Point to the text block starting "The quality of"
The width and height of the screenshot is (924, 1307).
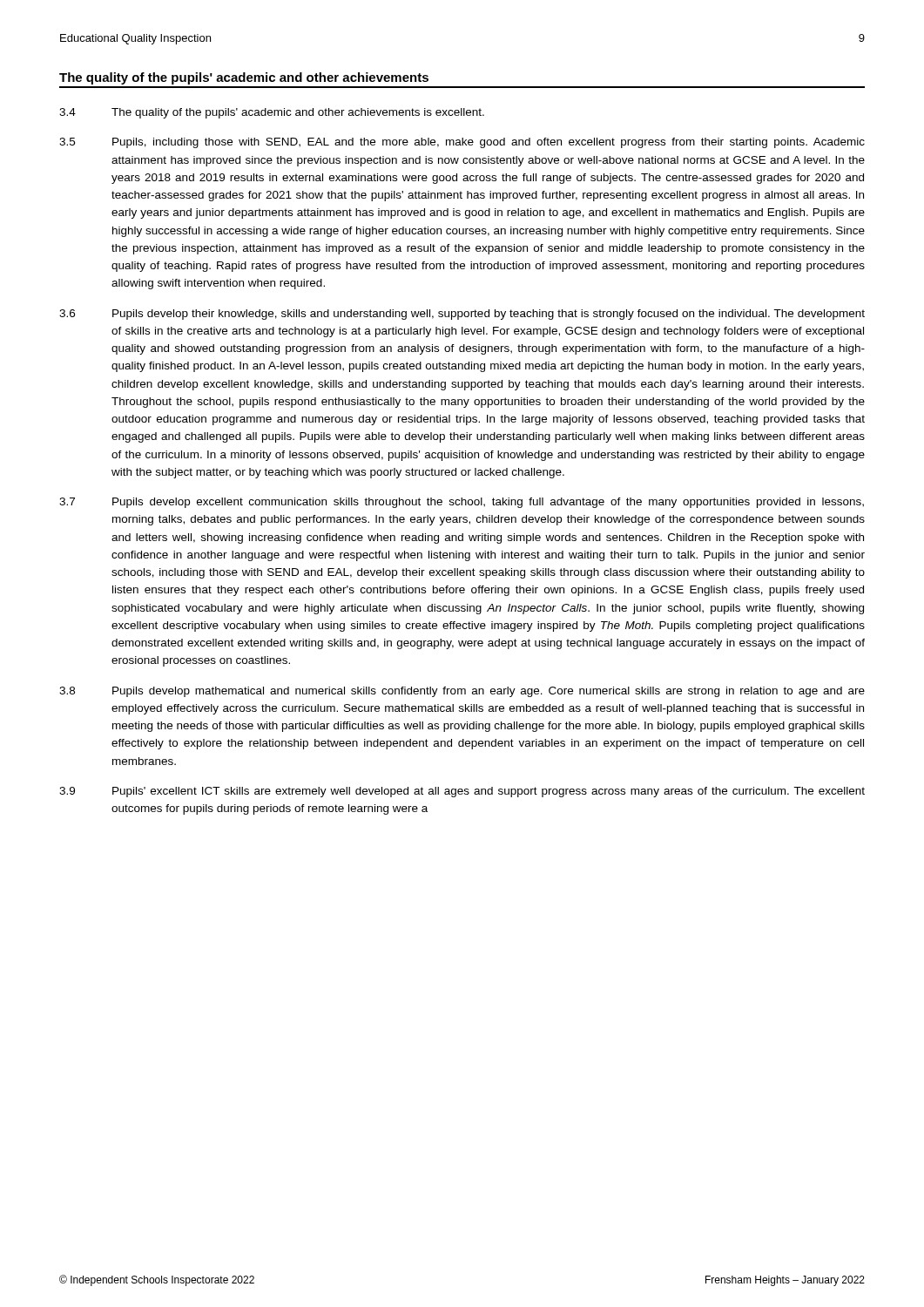pyautogui.click(x=244, y=77)
